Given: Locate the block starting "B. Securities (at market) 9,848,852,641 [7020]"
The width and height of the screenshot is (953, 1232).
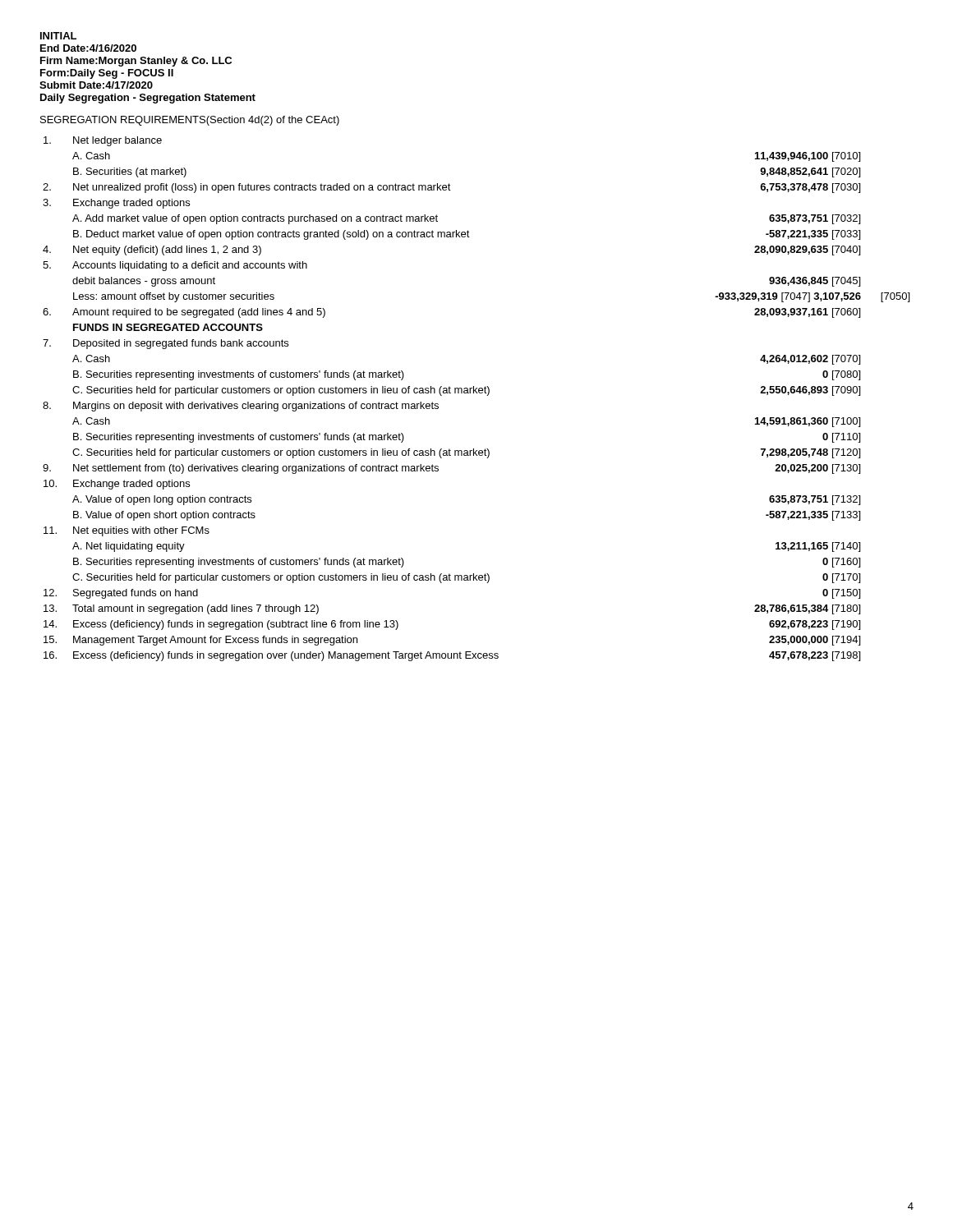Looking at the screenshot, I should (x=129, y=172).
